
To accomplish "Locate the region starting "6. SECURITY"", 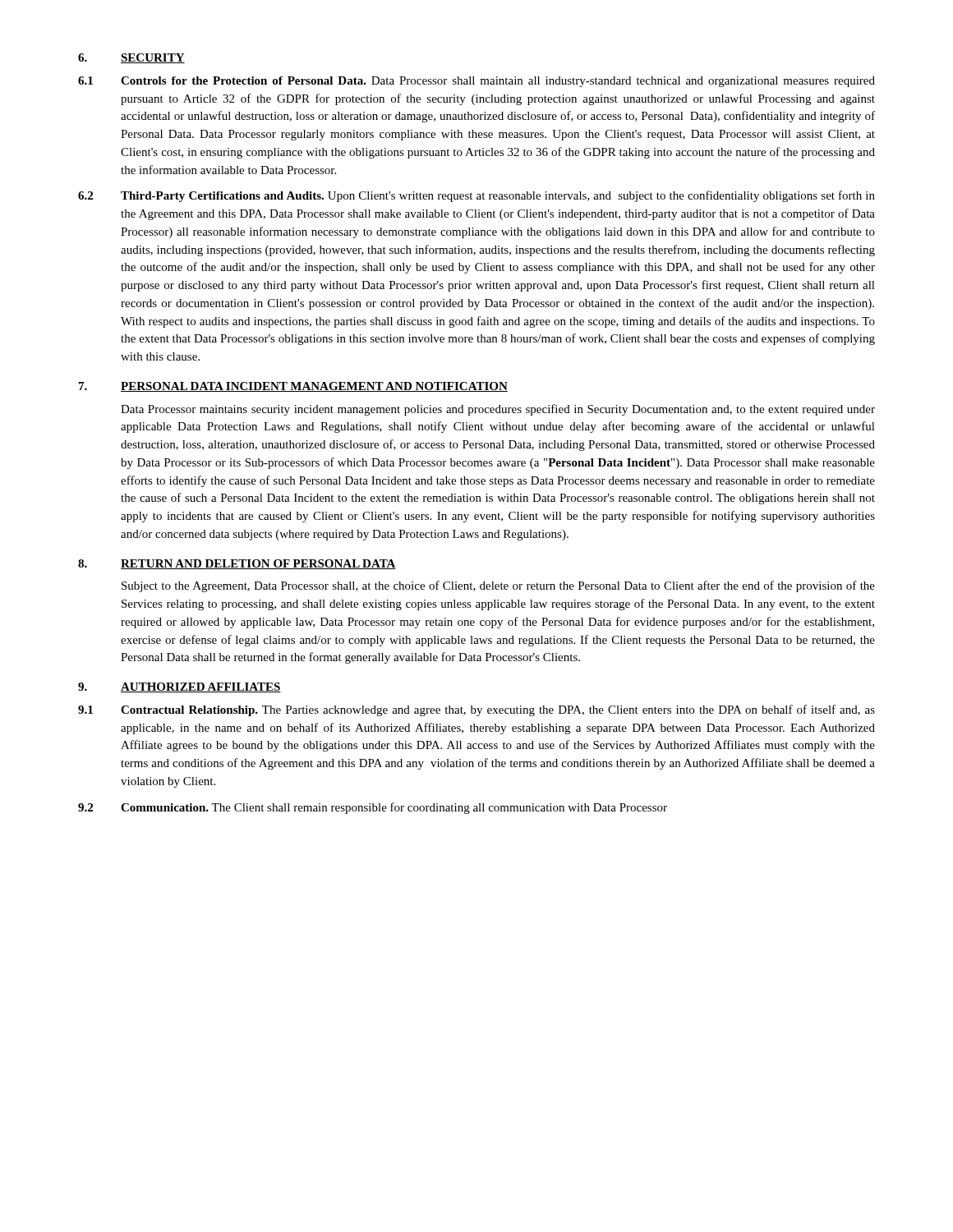I will click(x=131, y=58).
